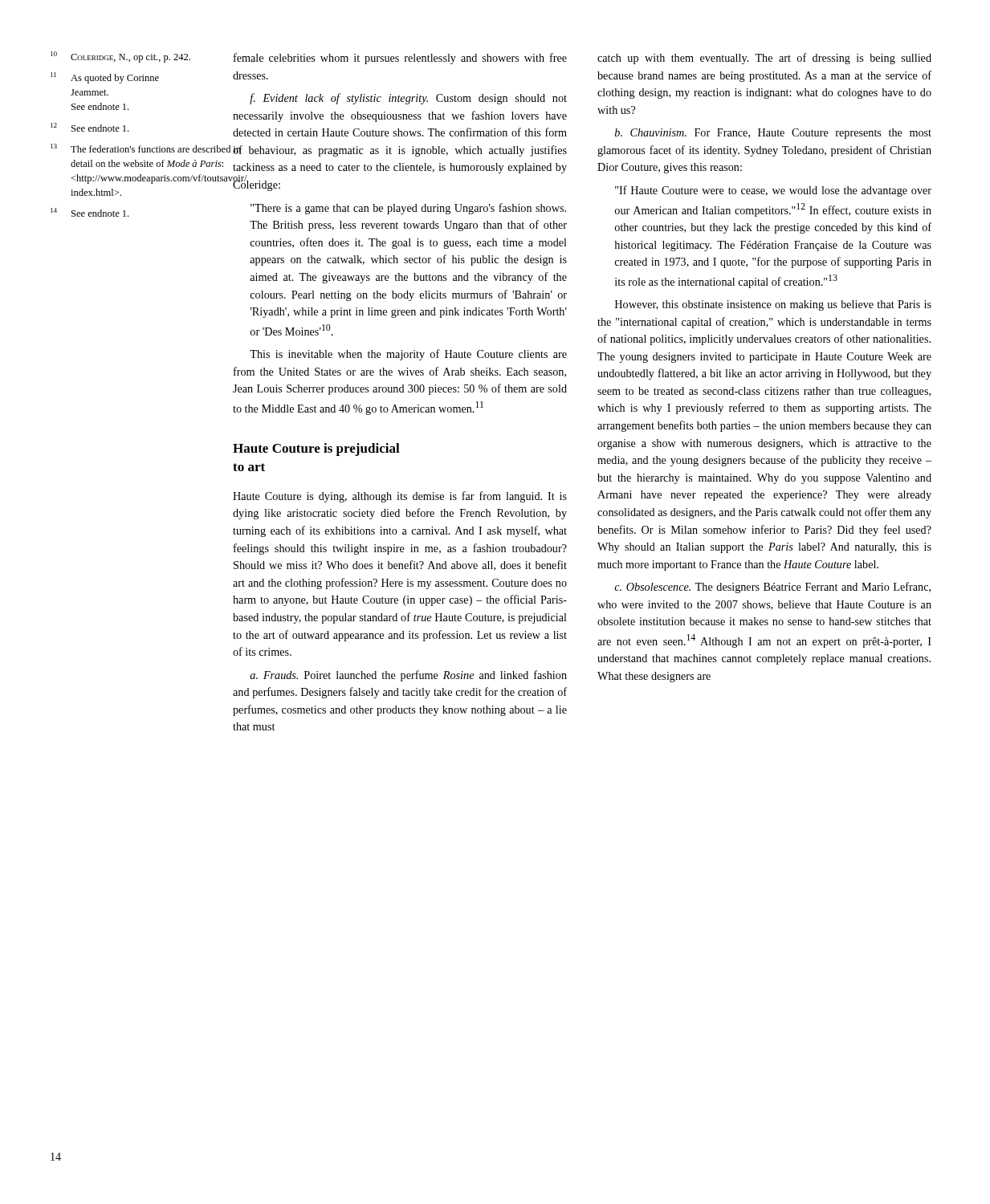The image size is (990, 1204).
Task: Locate the element starting "12 See endnote 1."
Action: click(x=124, y=128)
